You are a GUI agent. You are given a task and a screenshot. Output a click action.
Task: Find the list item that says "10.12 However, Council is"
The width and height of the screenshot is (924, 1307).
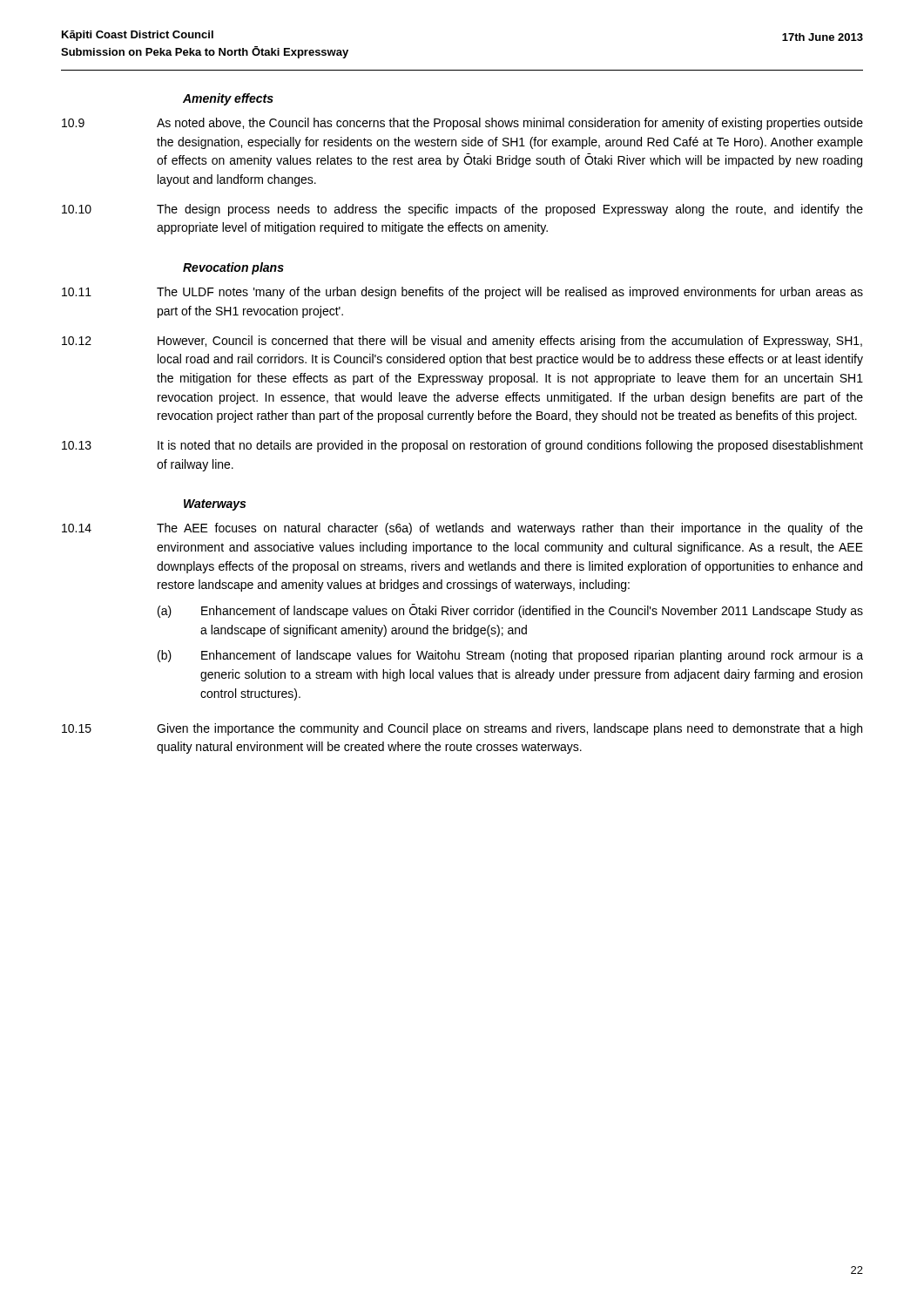tap(462, 379)
